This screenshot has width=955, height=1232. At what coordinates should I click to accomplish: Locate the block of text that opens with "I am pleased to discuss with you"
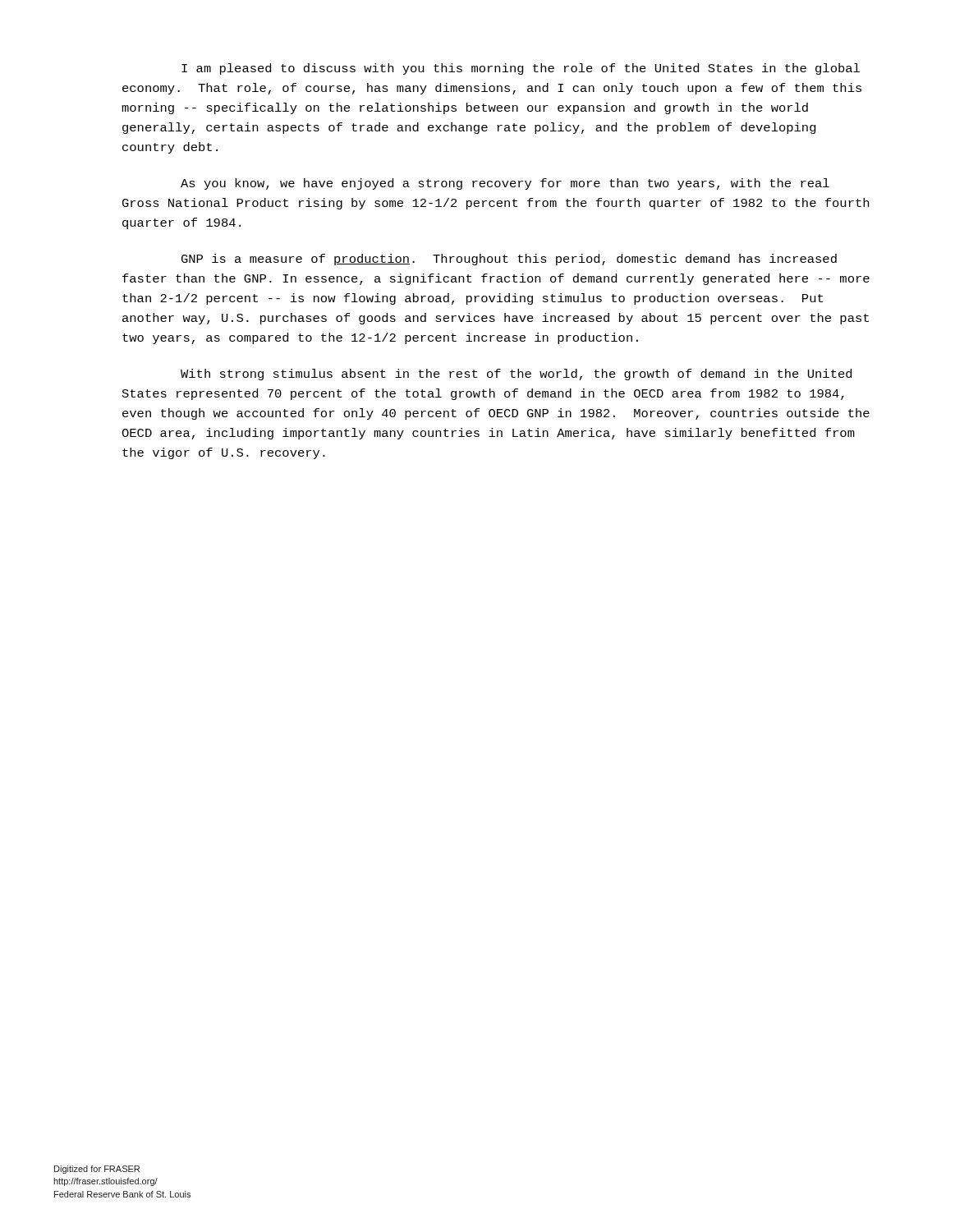pos(492,108)
